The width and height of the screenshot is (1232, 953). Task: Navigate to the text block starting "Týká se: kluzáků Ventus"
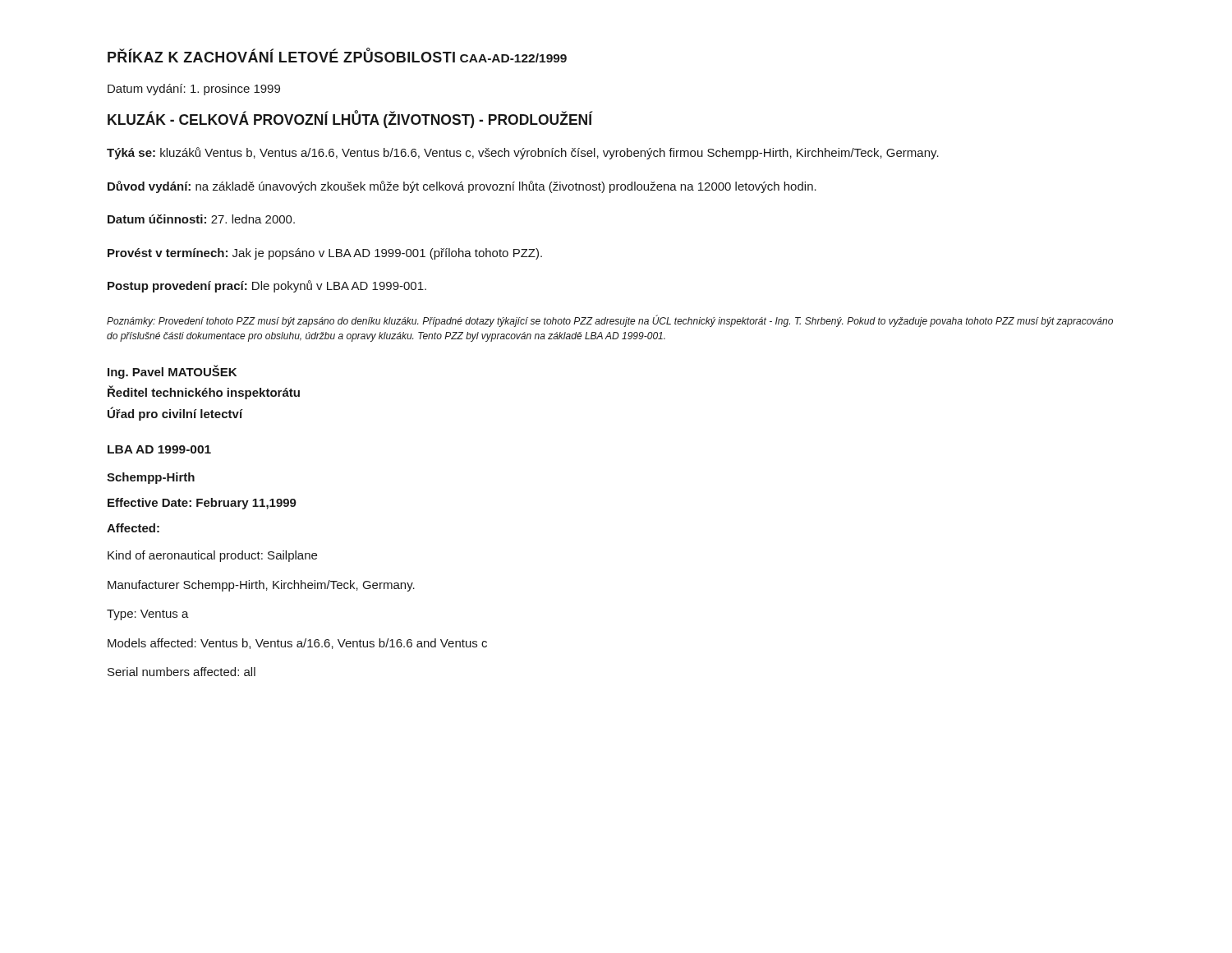point(523,152)
